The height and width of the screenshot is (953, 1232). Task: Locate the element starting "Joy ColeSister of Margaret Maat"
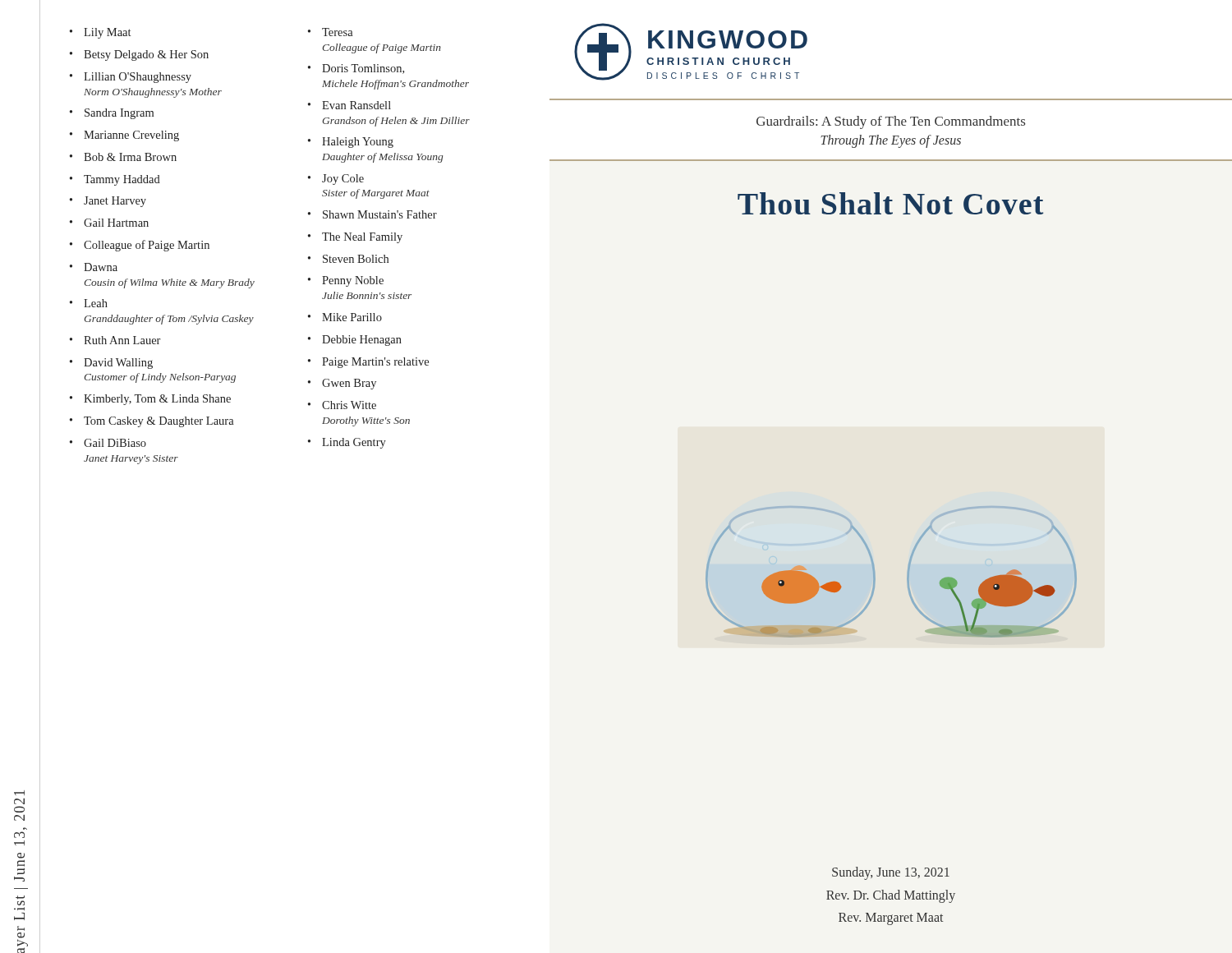pos(425,186)
